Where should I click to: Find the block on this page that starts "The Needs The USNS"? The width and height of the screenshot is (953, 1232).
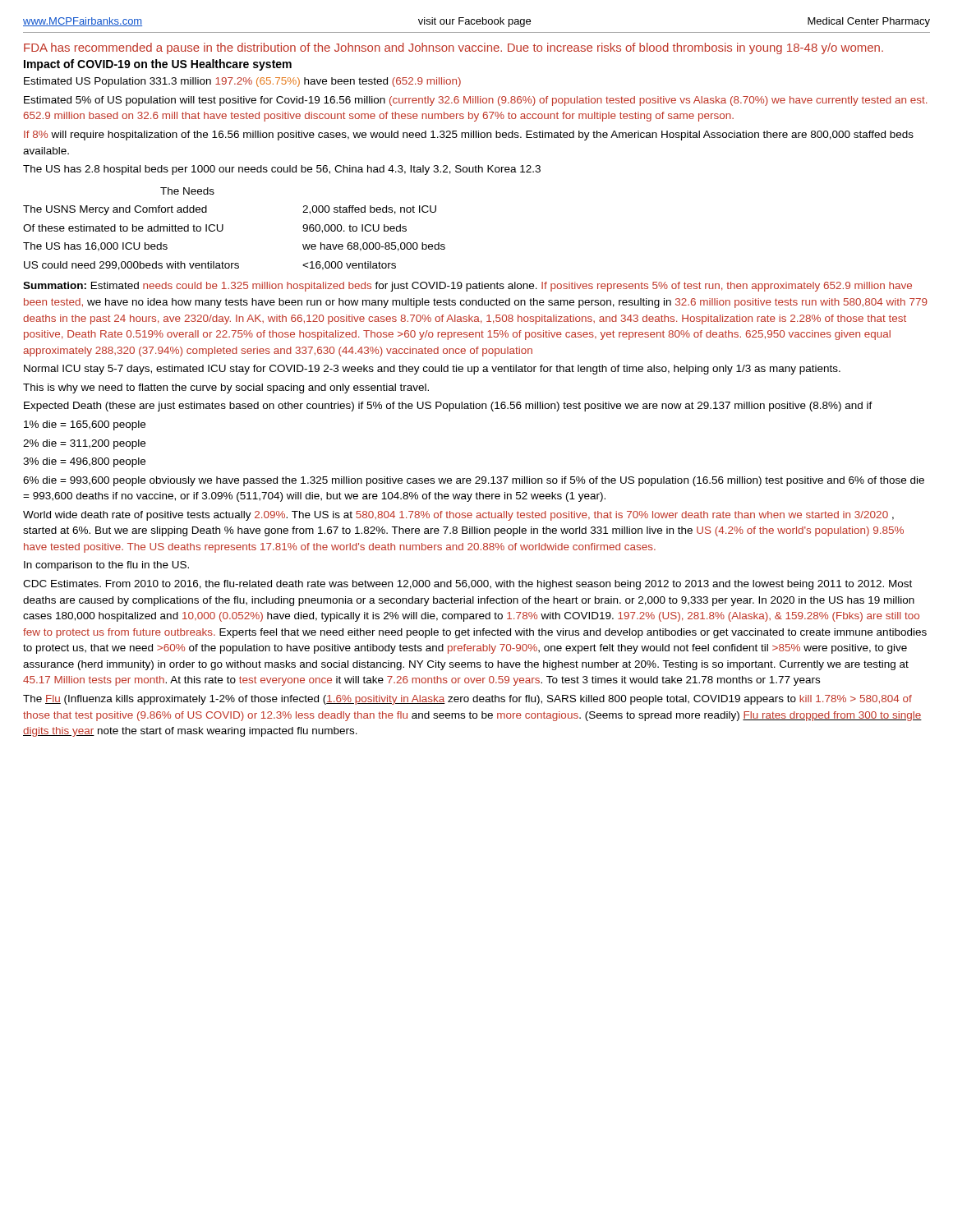187,191
